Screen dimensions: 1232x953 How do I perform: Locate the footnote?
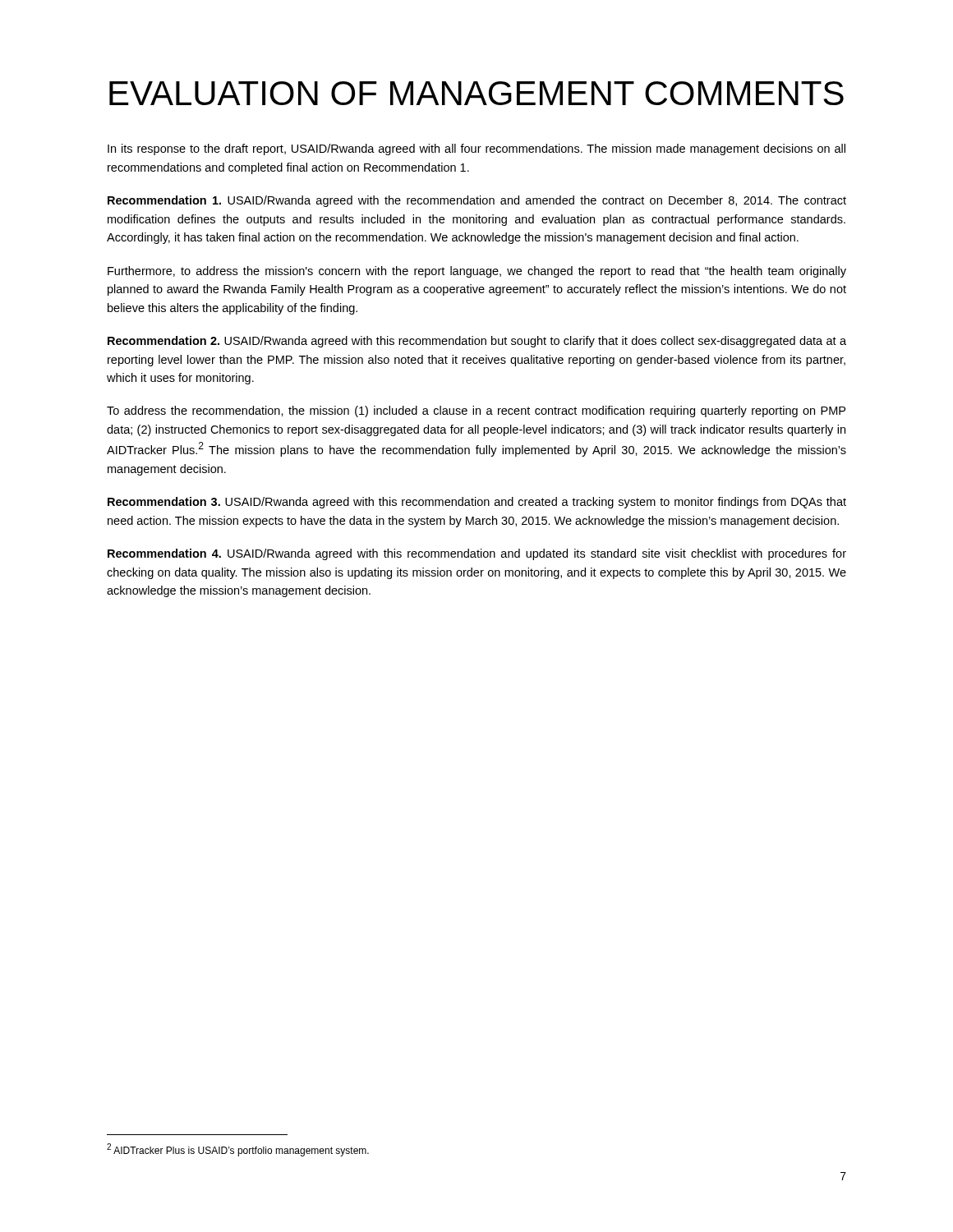click(238, 1150)
